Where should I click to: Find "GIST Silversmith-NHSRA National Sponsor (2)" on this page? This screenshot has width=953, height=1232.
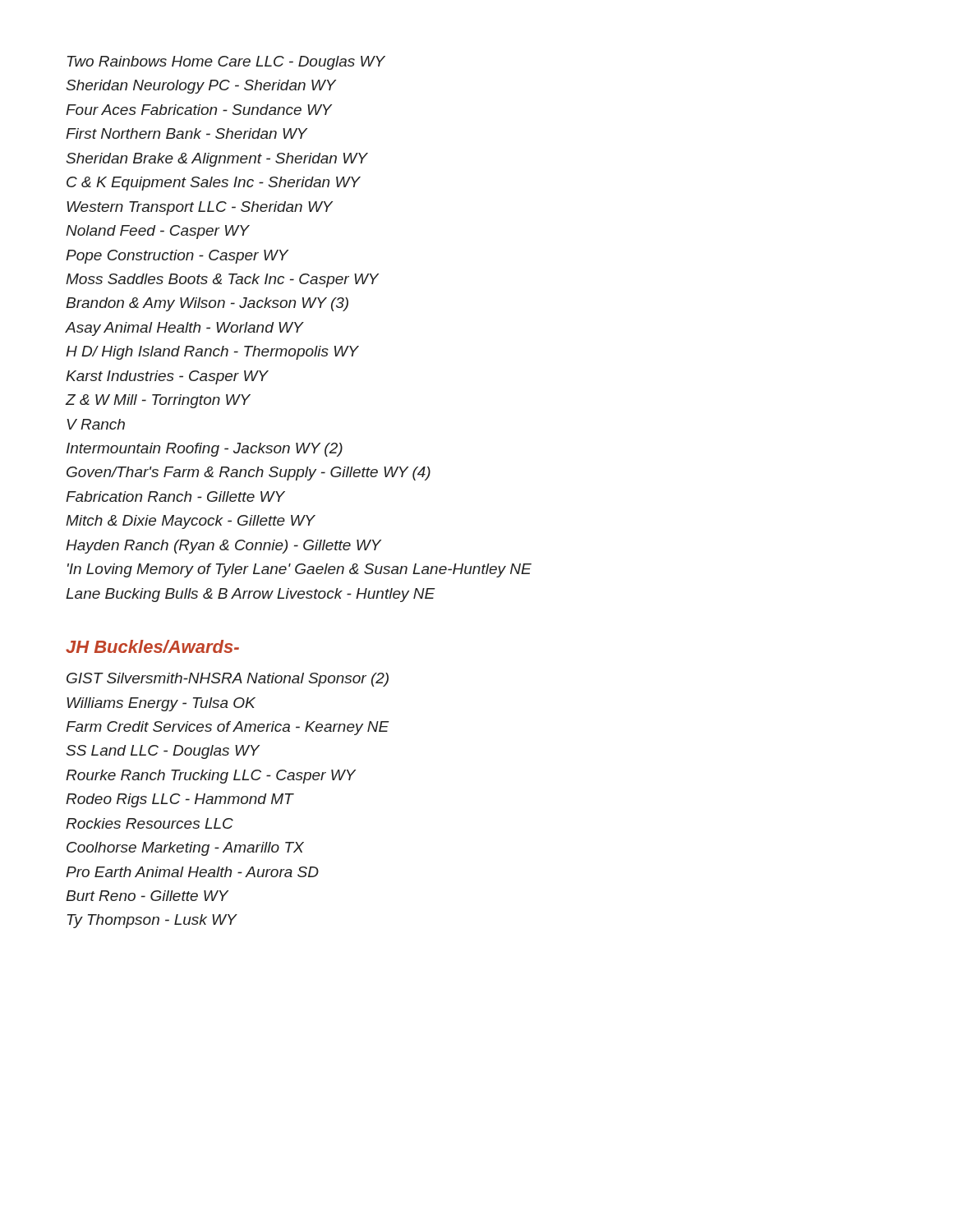[x=228, y=680]
